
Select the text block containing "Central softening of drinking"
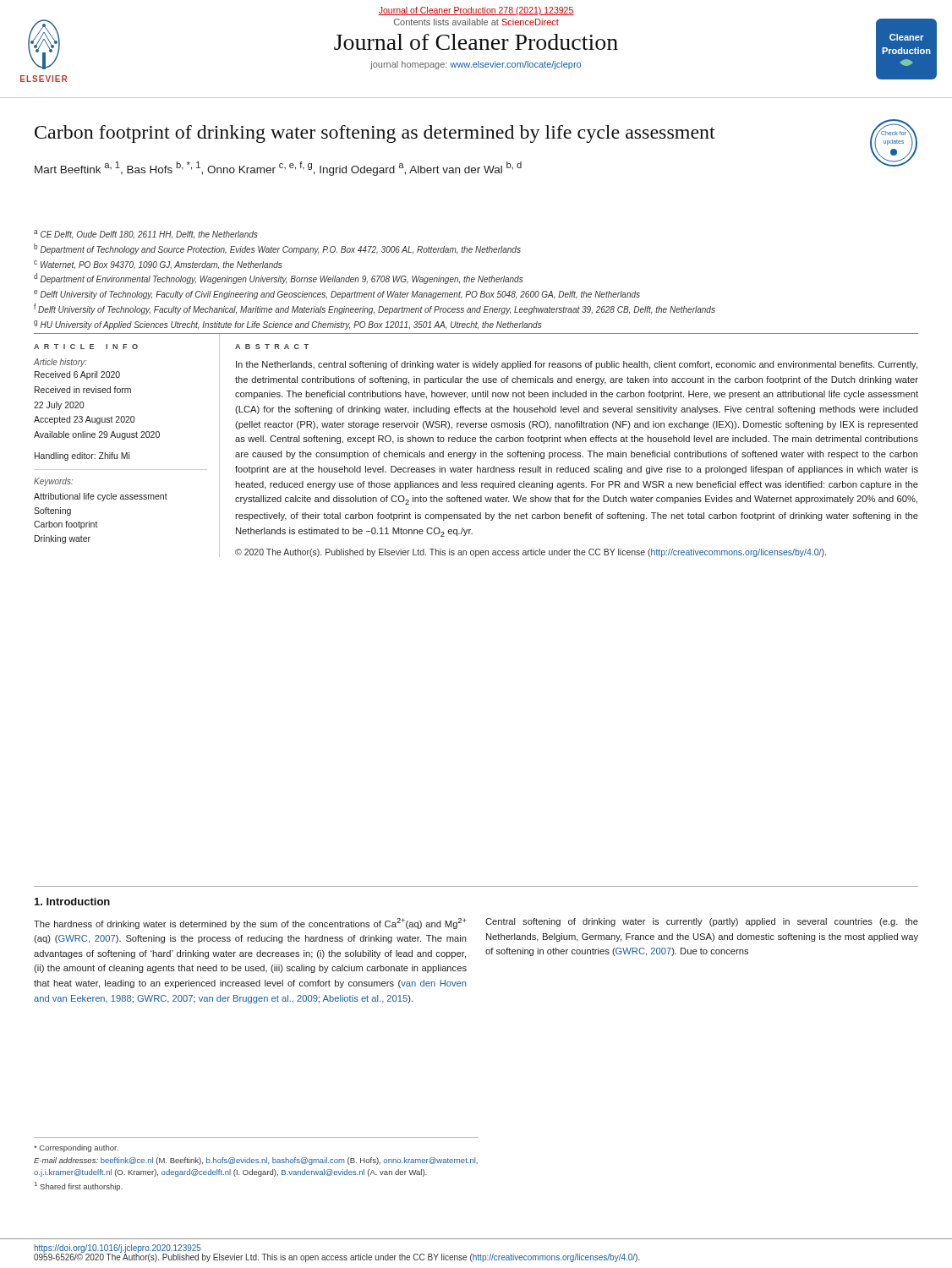702,936
